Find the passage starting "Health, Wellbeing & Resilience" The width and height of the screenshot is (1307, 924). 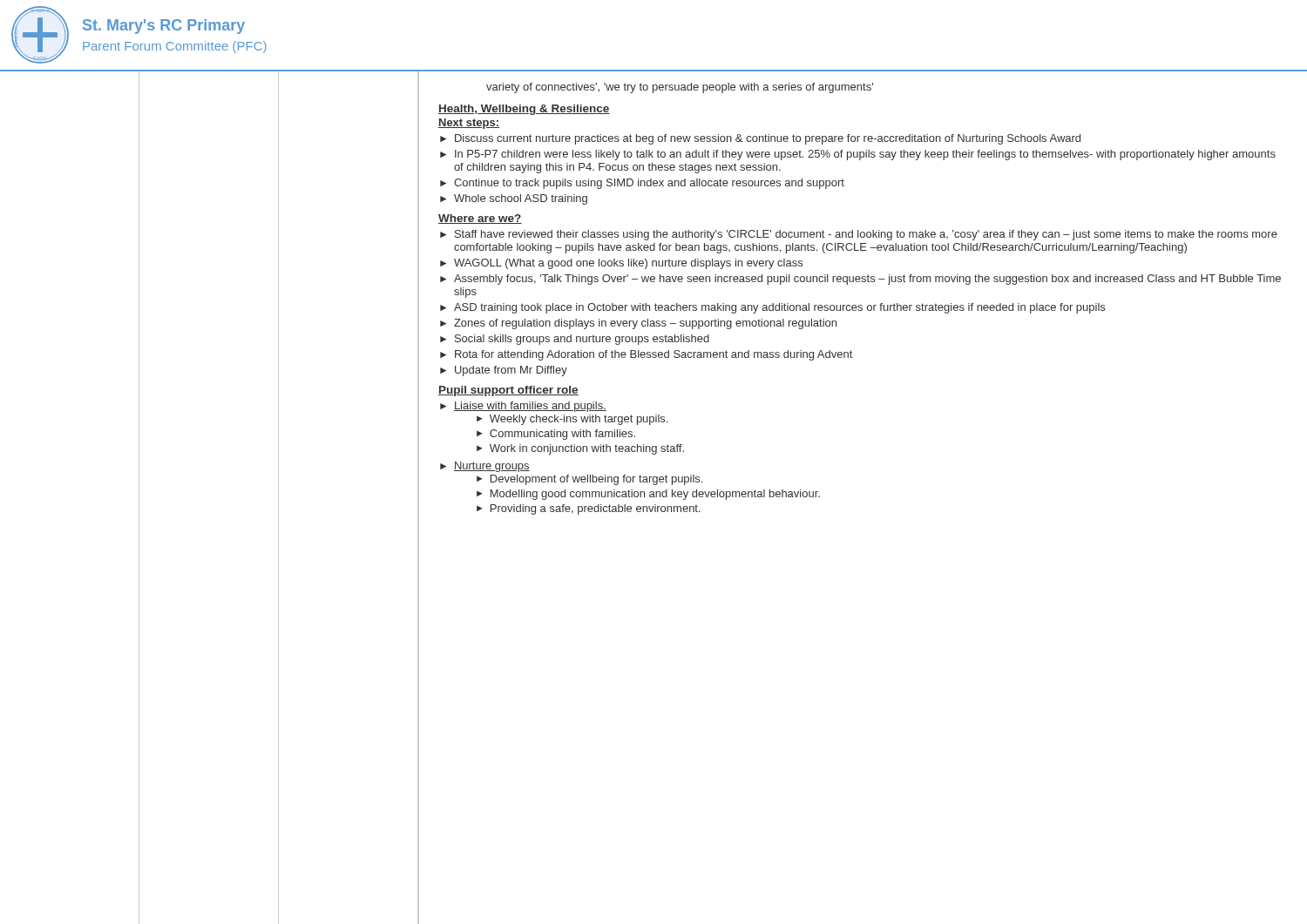point(524,108)
